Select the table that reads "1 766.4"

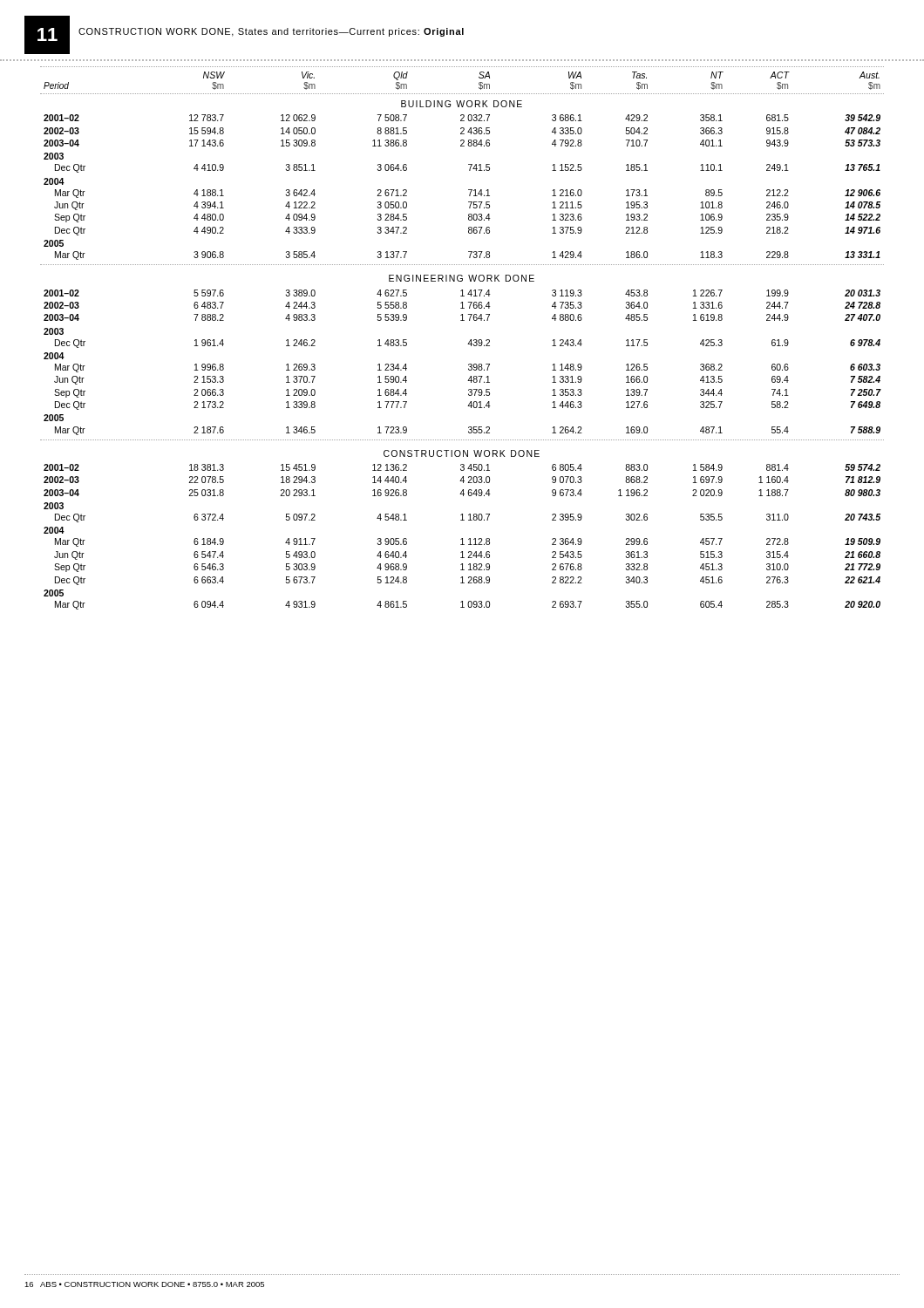(462, 361)
